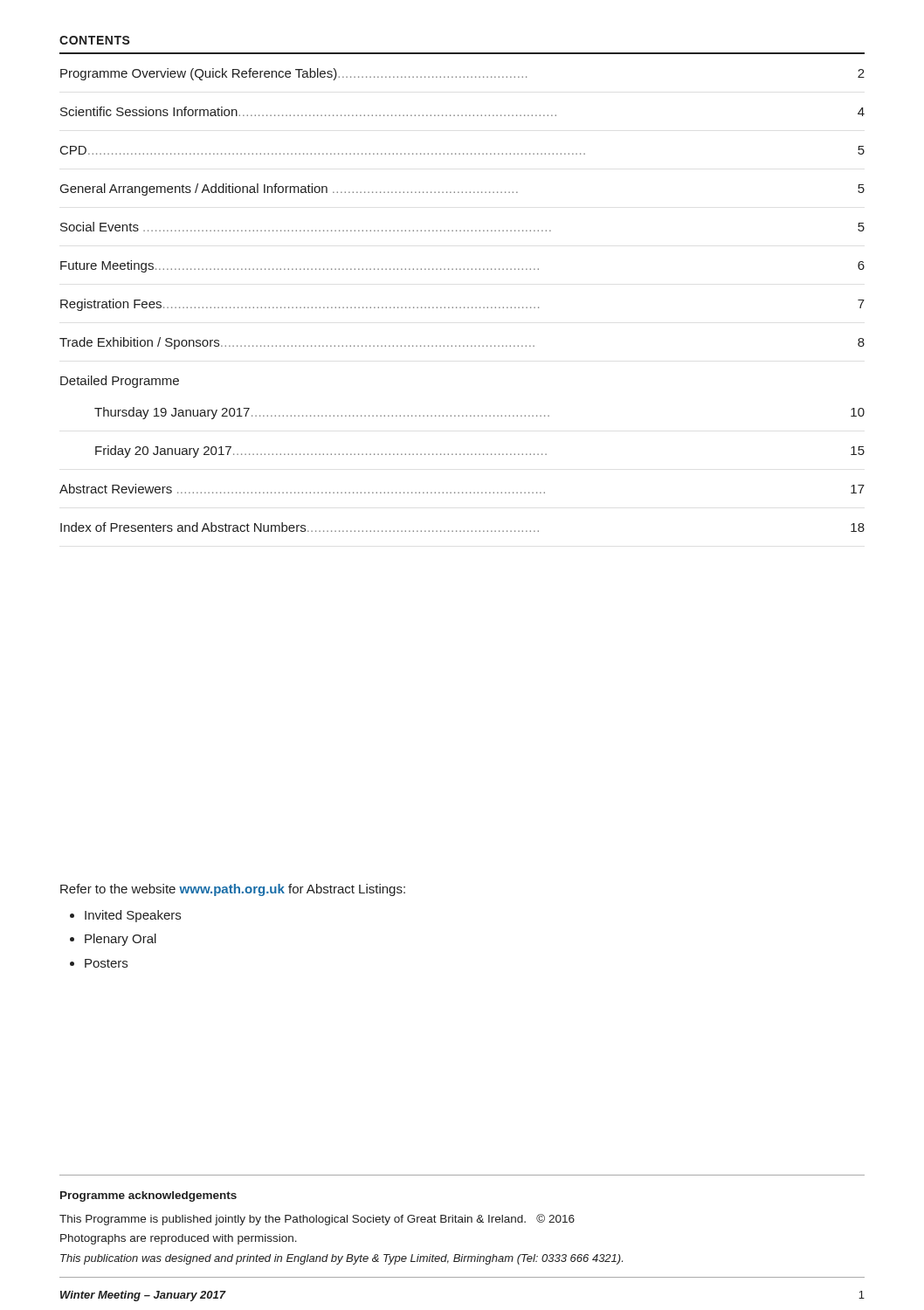The height and width of the screenshot is (1310, 924).
Task: Find the text block that reads "This Programme is published jointly by the Pathological"
Action: click(317, 1228)
